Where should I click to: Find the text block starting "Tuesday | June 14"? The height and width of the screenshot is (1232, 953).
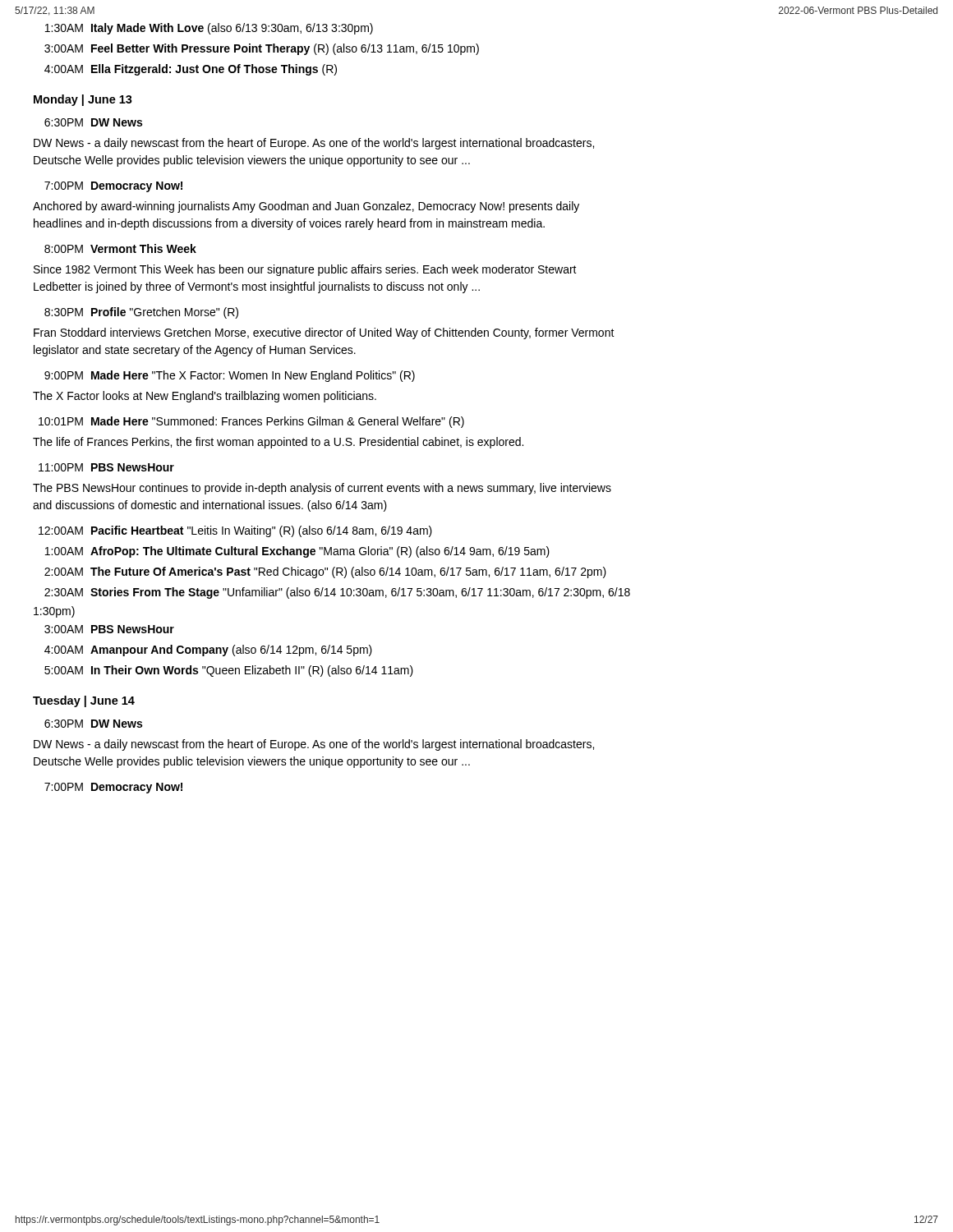pyautogui.click(x=84, y=701)
